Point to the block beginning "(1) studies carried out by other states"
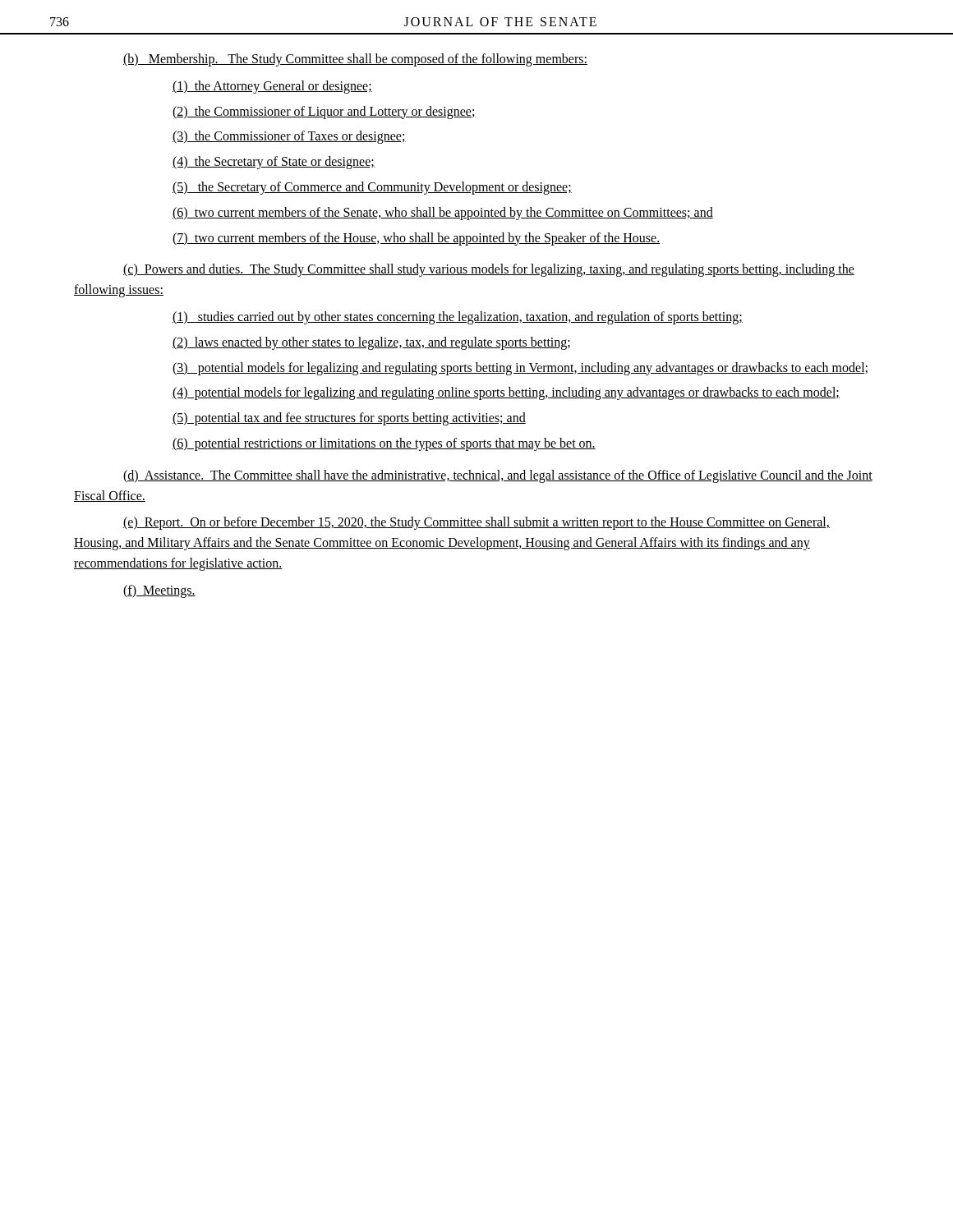The height and width of the screenshot is (1232, 953). (526, 317)
